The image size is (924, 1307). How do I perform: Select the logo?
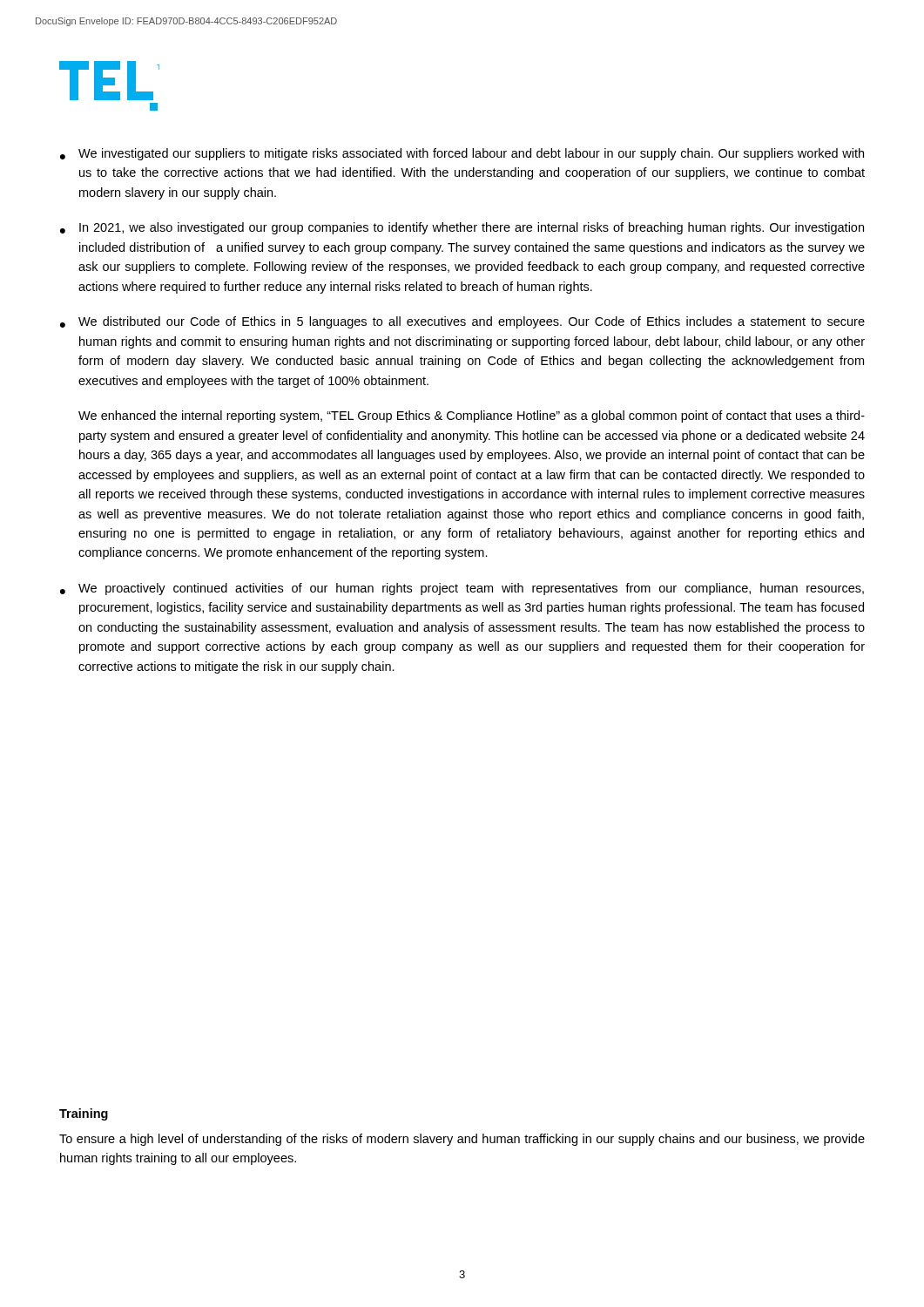[x=109, y=87]
